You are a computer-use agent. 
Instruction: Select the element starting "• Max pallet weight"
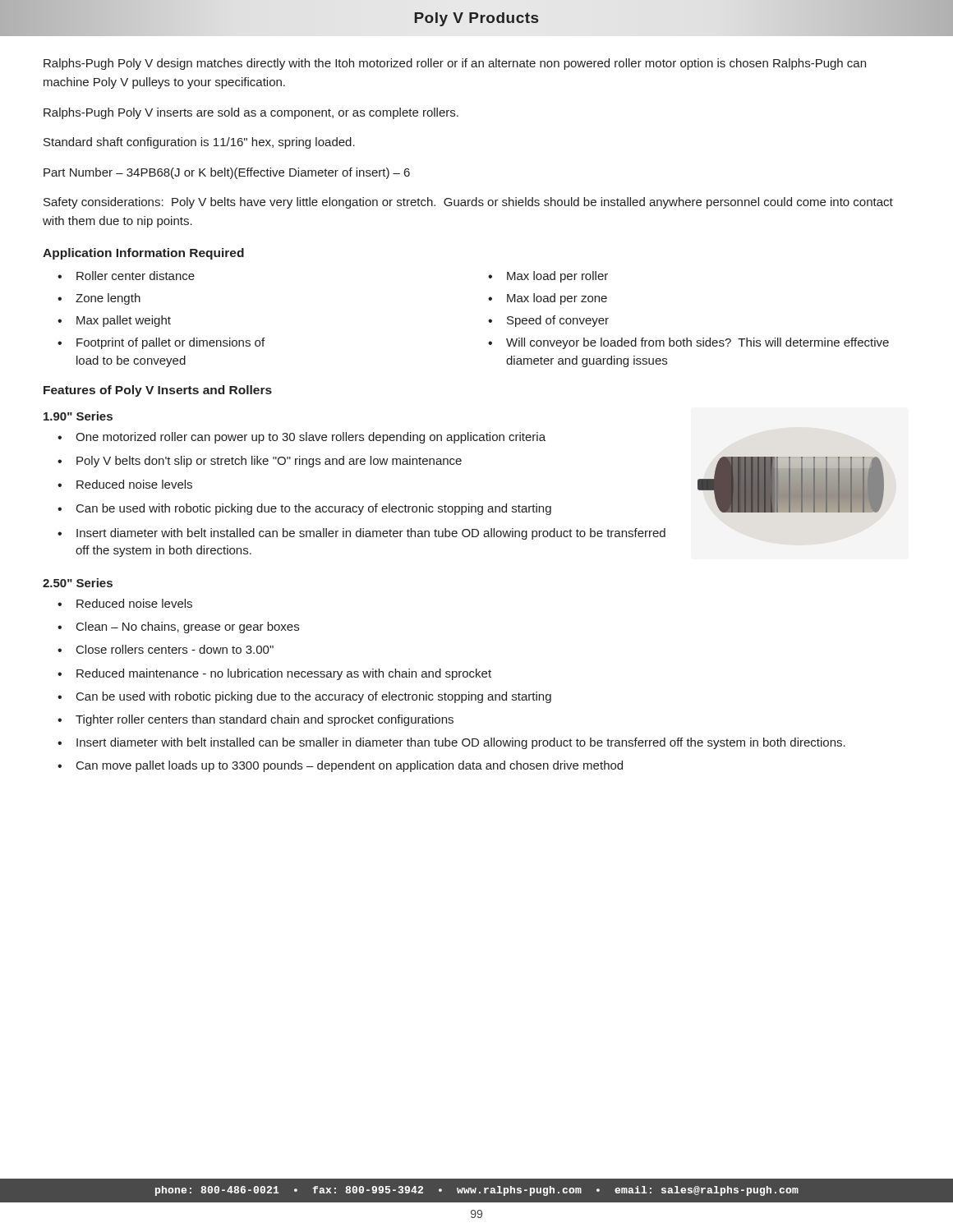(x=114, y=321)
